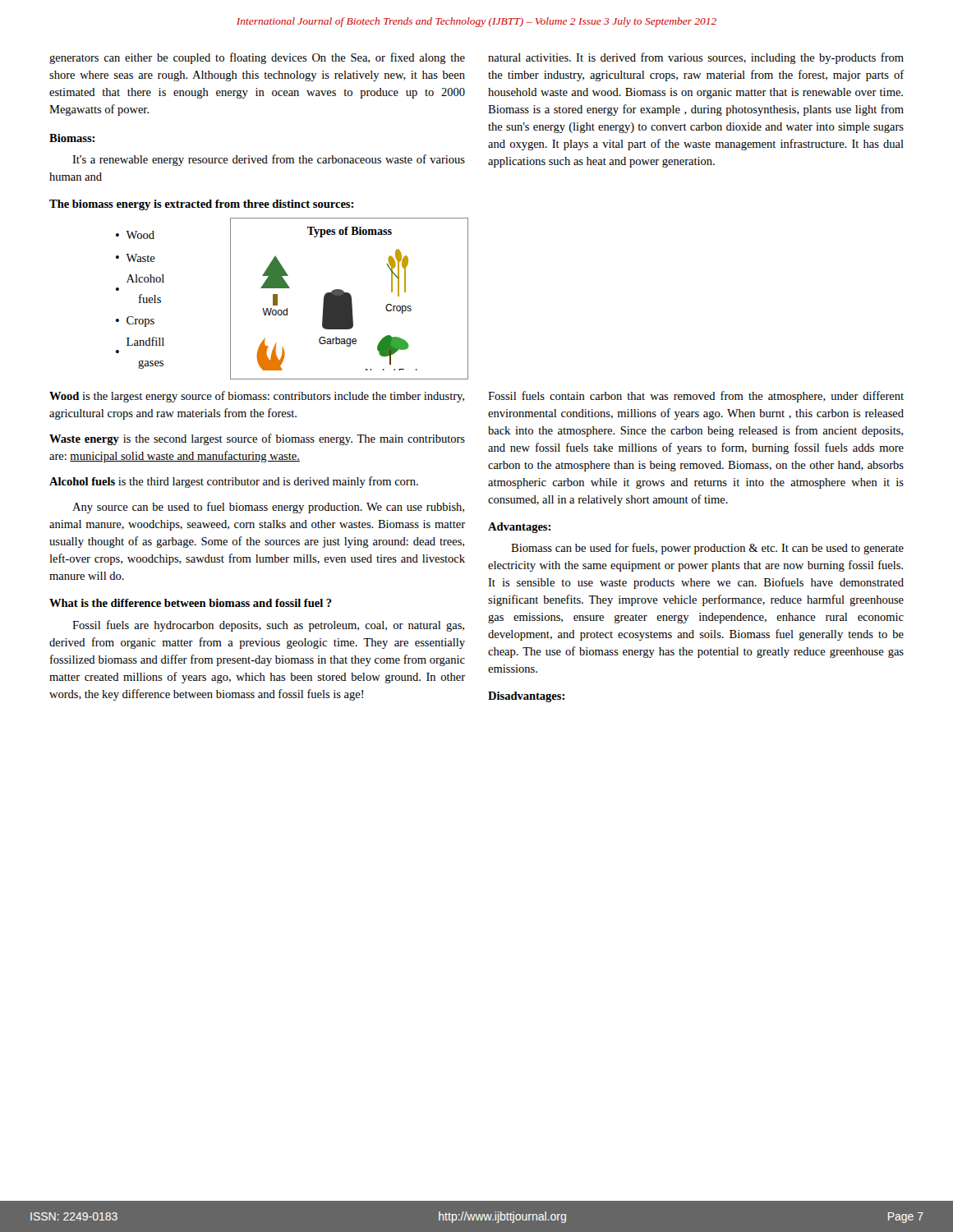Locate the element starting "Wood is the"
Screen dimensions: 1232x953
pos(257,405)
